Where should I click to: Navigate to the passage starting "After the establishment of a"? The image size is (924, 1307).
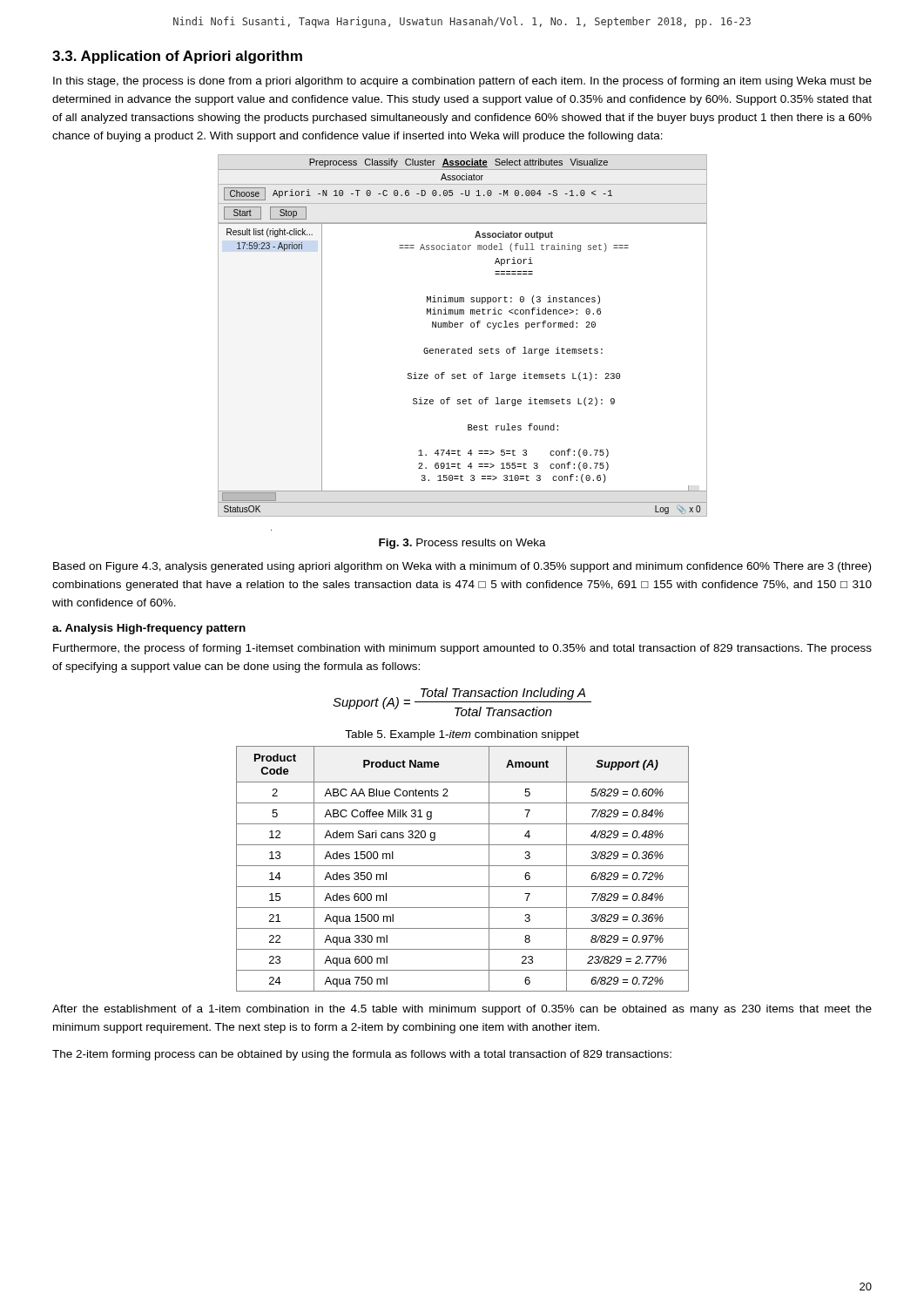pyautogui.click(x=462, y=1017)
